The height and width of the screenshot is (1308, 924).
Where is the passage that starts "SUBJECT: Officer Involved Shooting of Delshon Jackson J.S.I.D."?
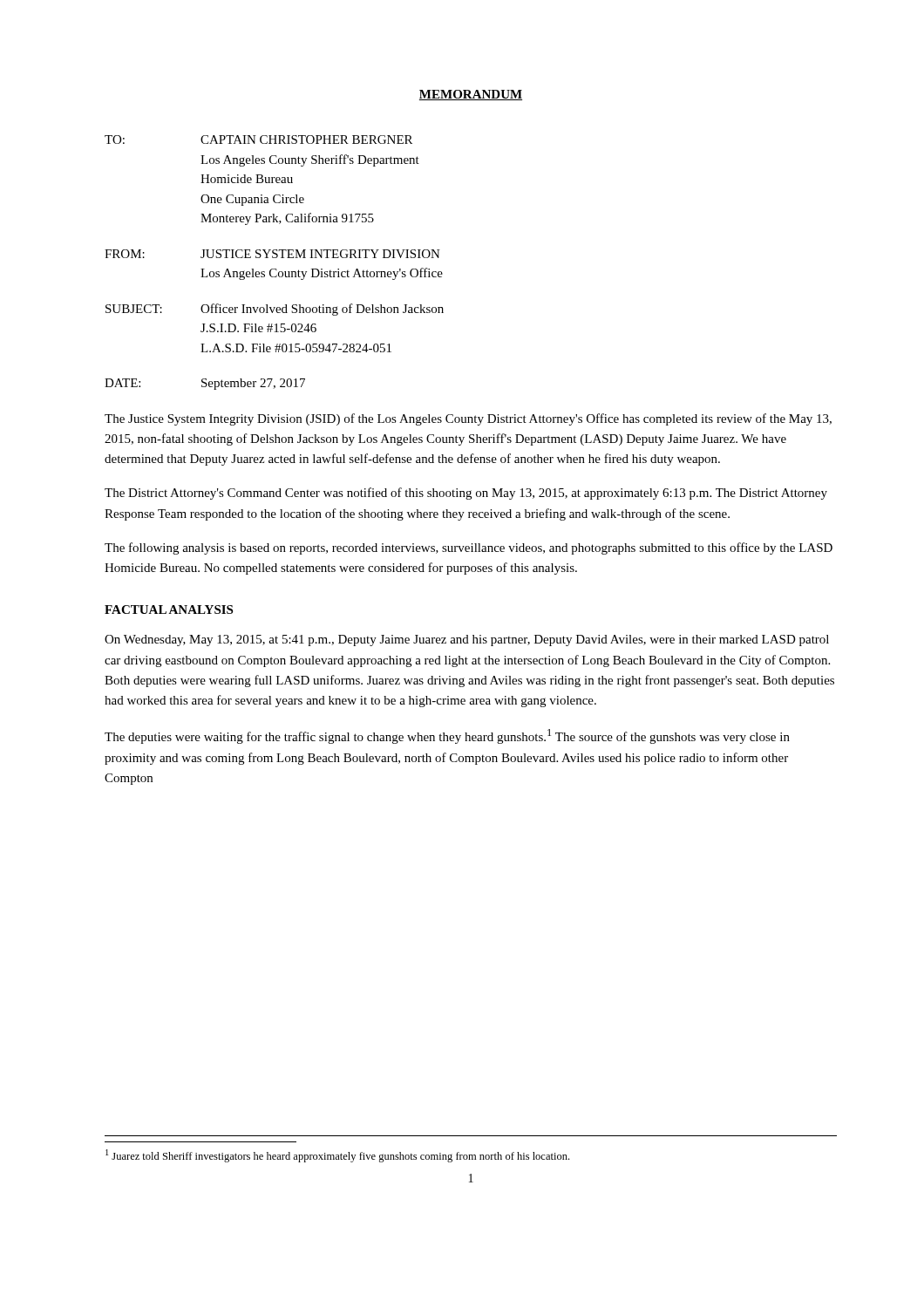click(x=275, y=310)
